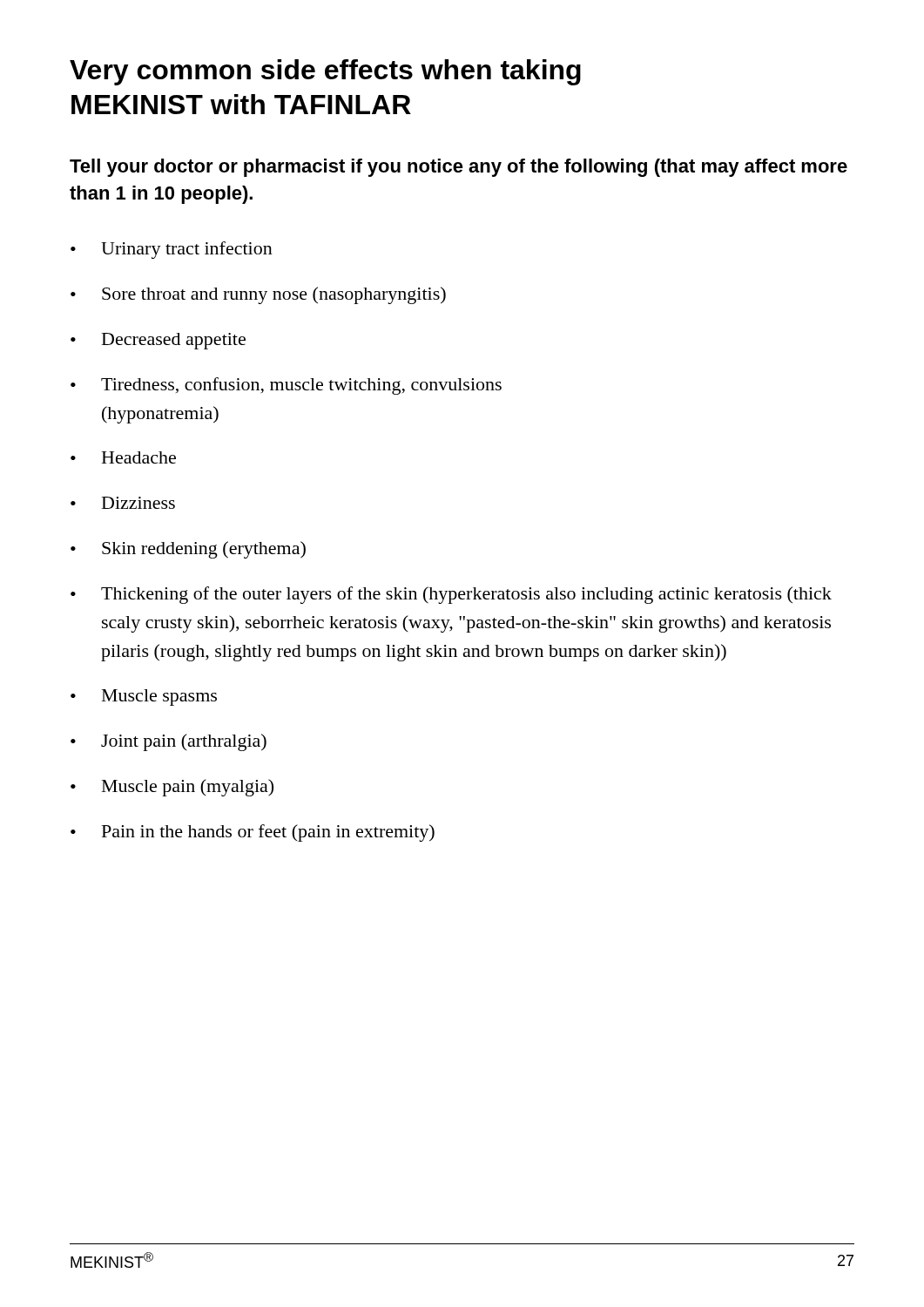
Task: Where does it say "• Joint pain (arthralgia)"?
Action: pos(169,742)
